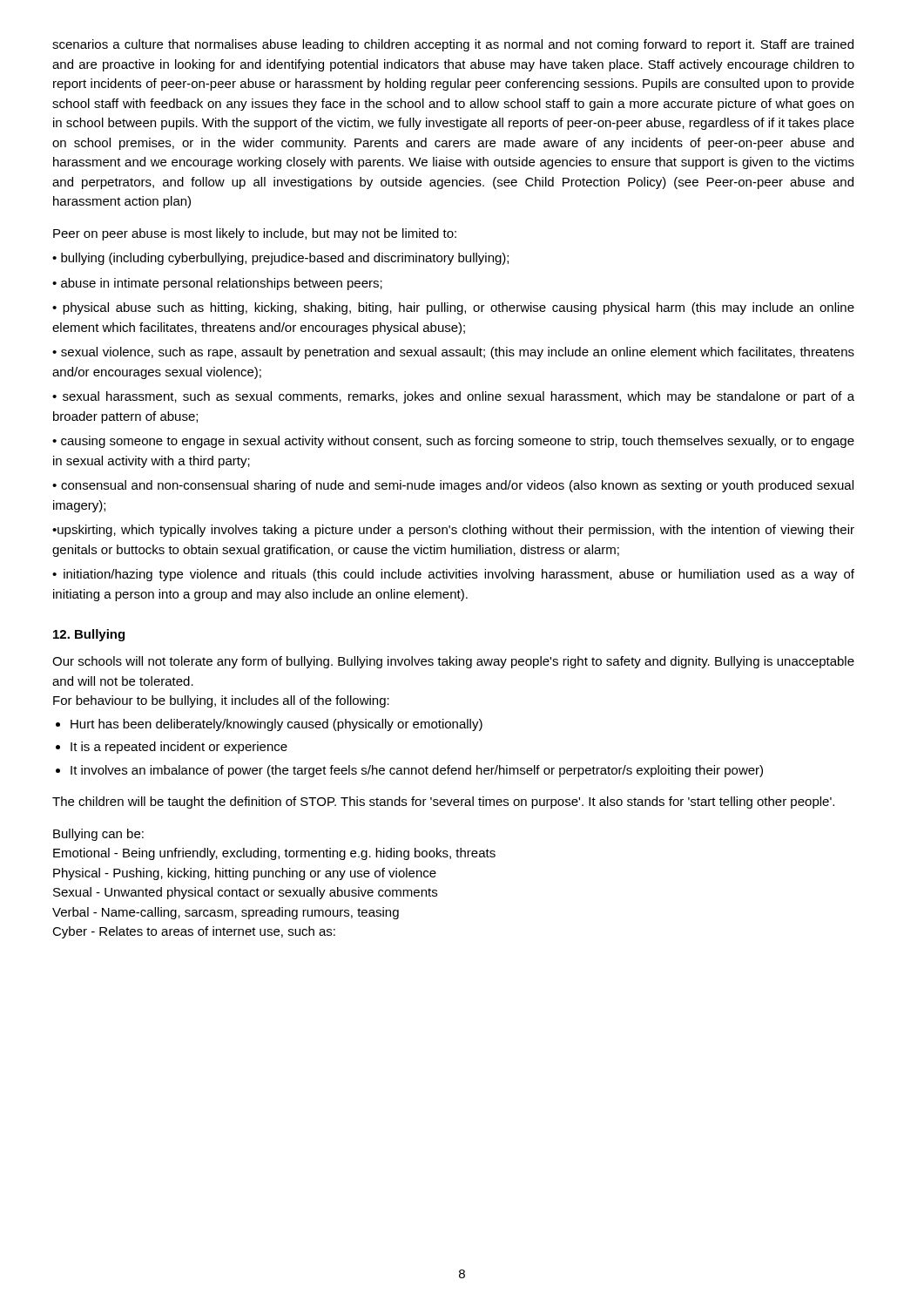Locate the block of text that opens with "• abuse in intimate"
This screenshot has height=1307, width=924.
tap(218, 282)
